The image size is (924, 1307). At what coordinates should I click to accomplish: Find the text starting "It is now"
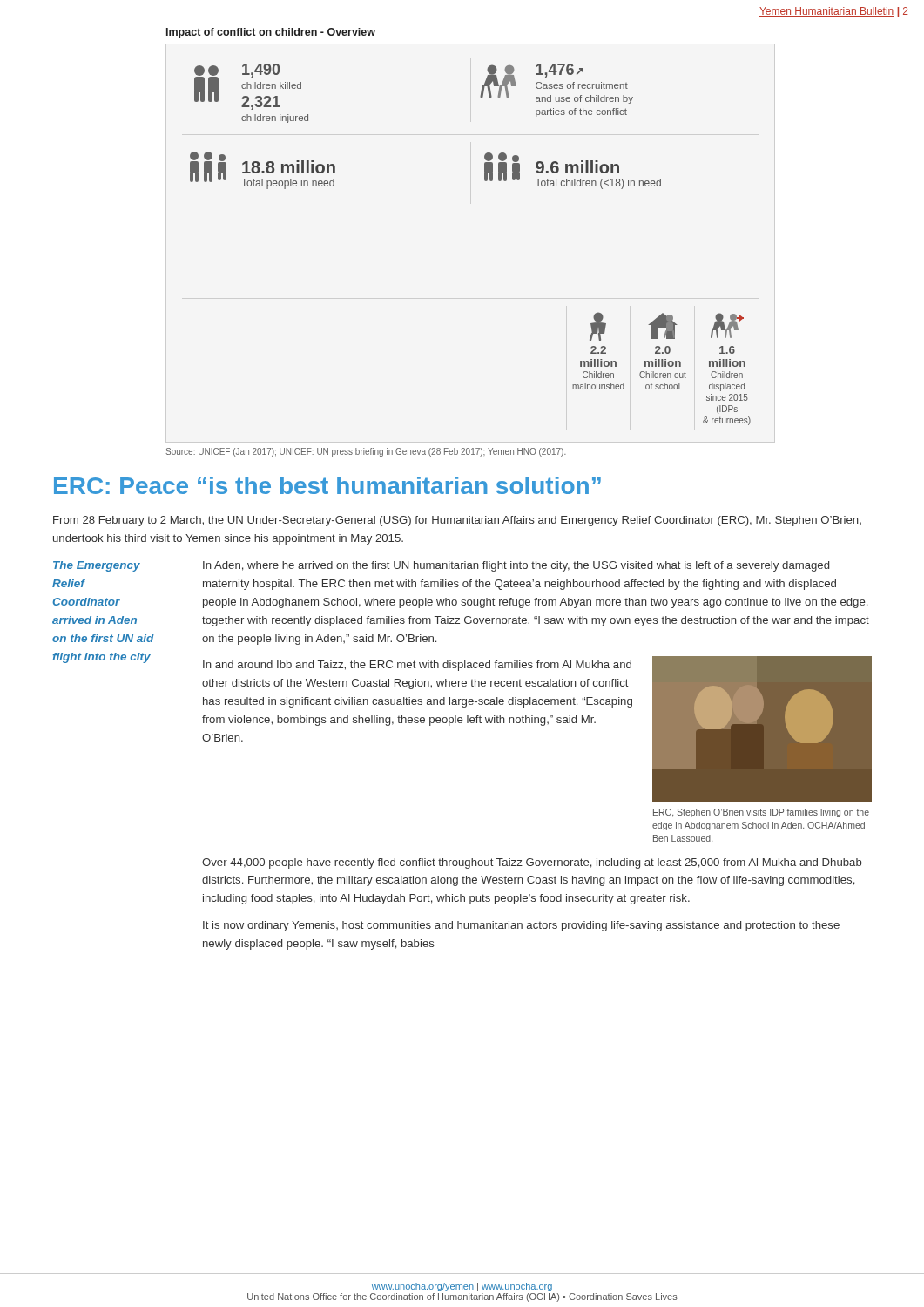pos(521,934)
